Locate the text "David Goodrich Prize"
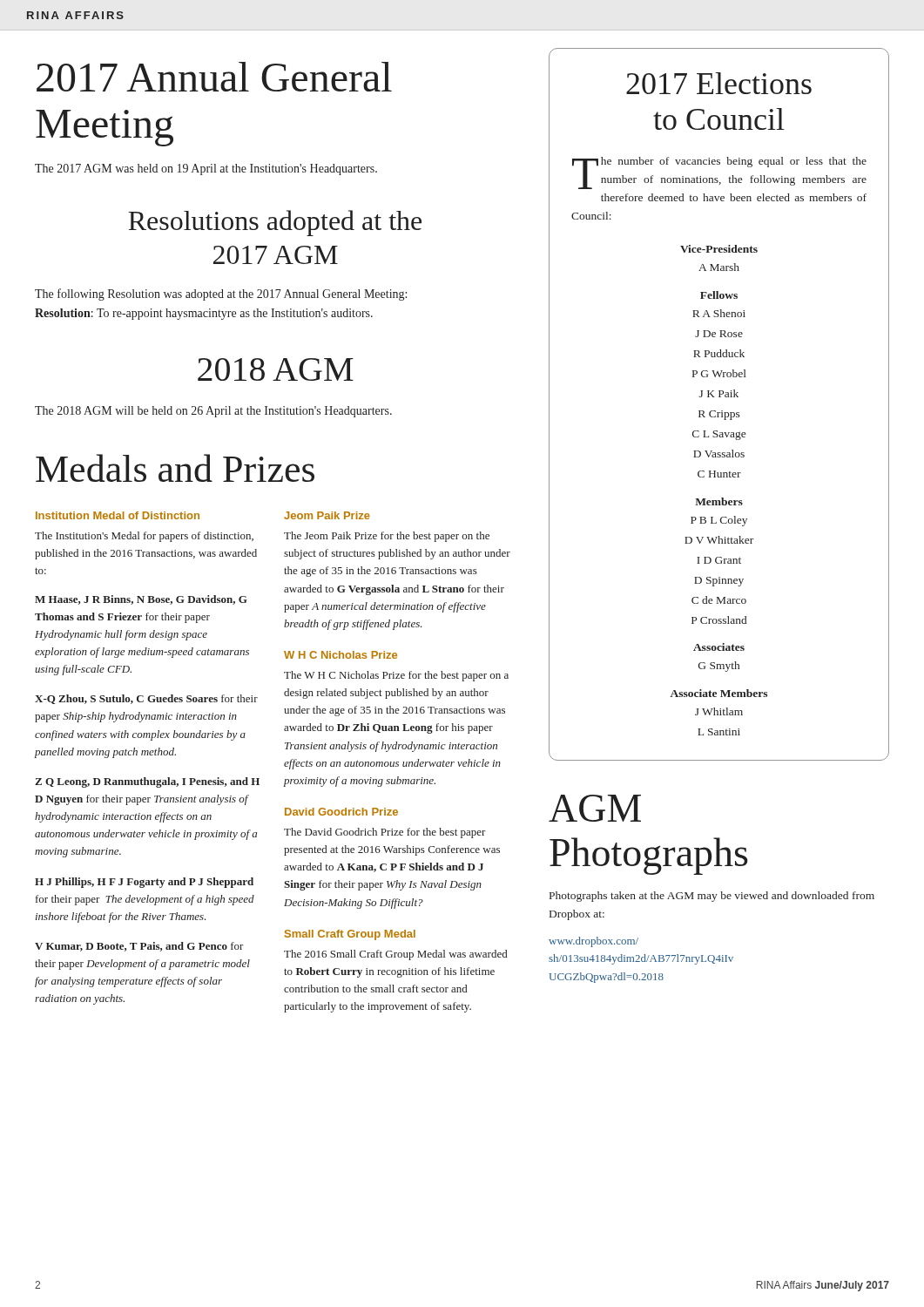 341,812
